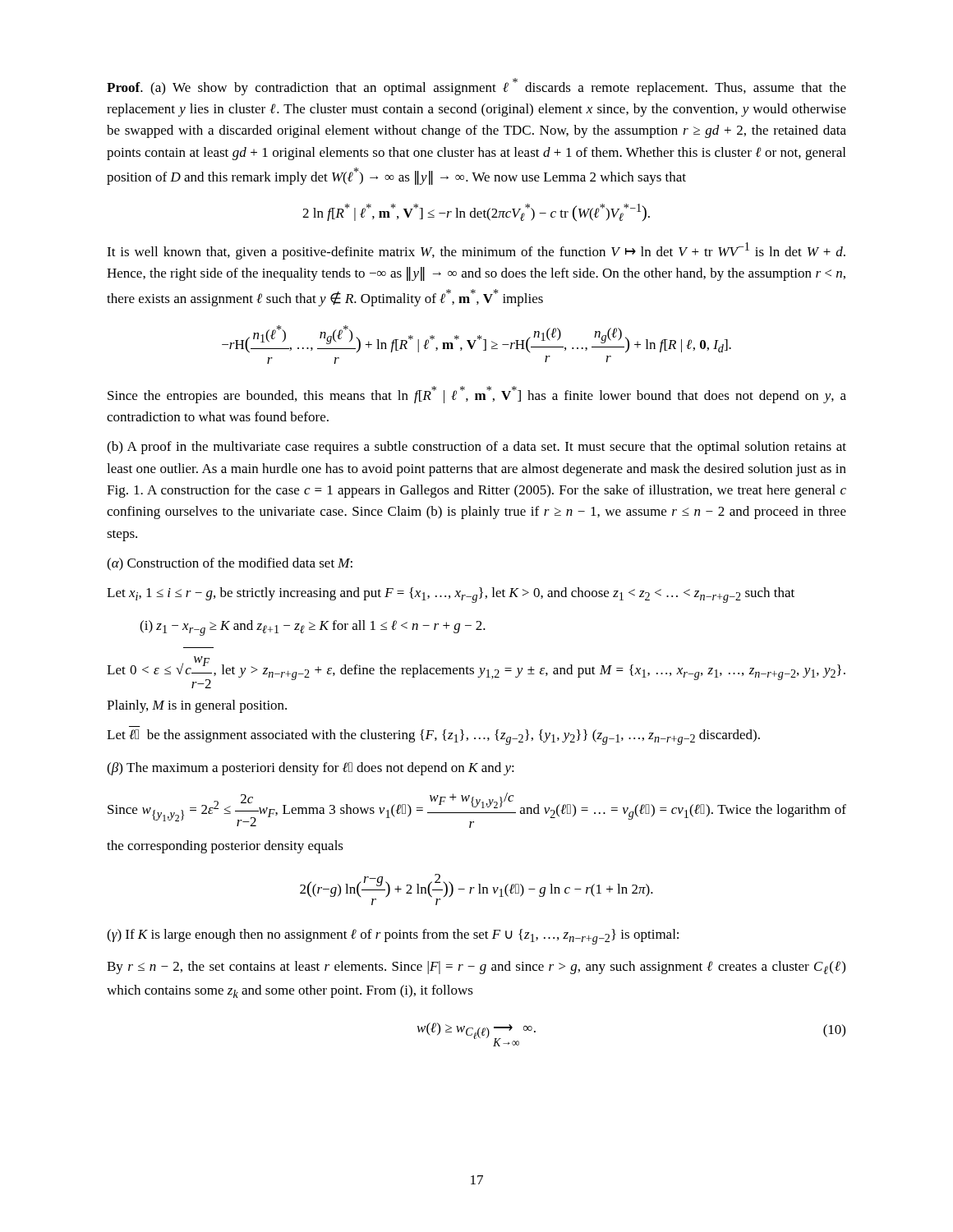This screenshot has width=953, height=1232.
Task: Locate the text block with the text "Let xi, 1 ≤ i ≤ r"
Action: 476,595
